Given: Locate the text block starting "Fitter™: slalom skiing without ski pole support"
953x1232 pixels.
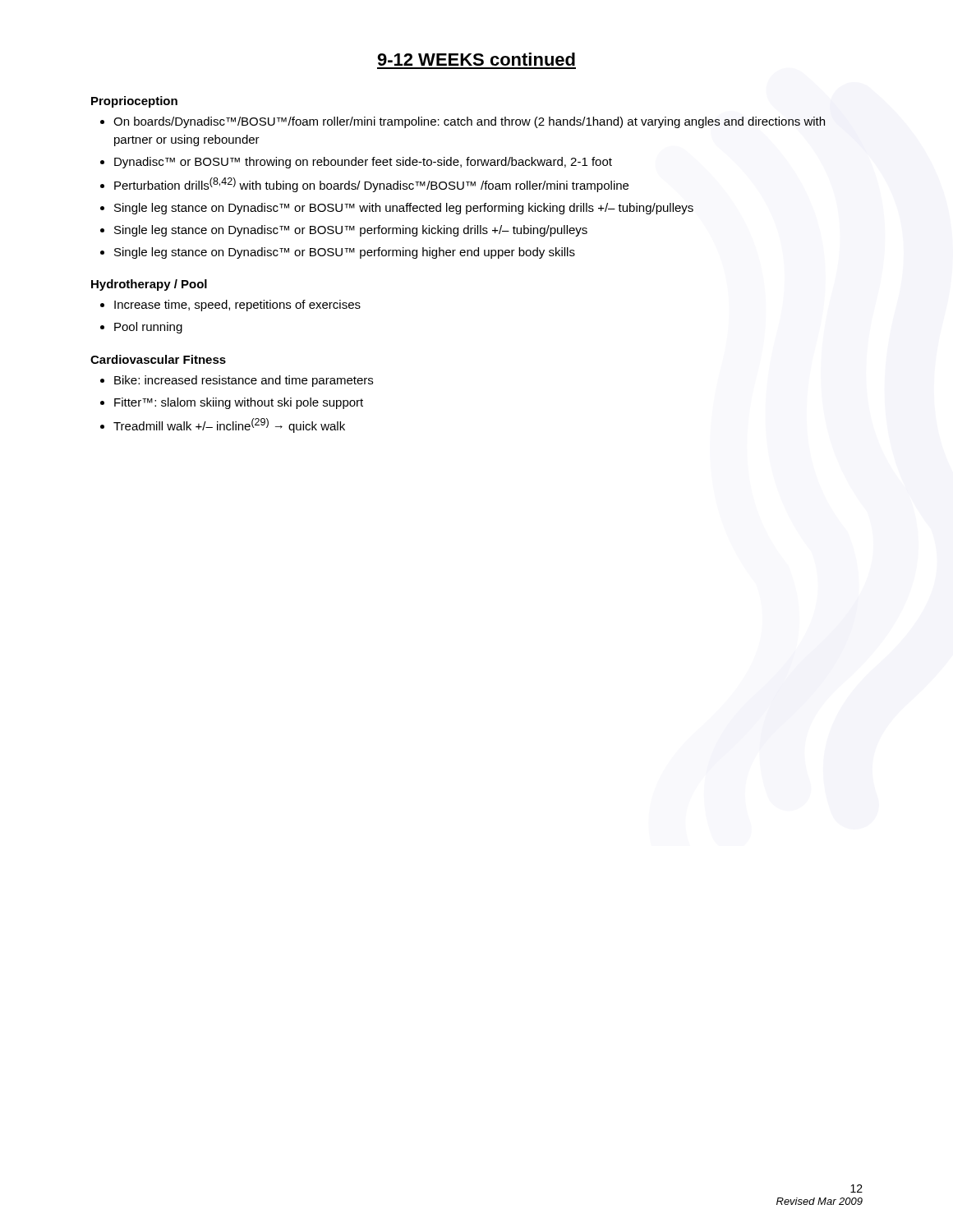Looking at the screenshot, I should [x=238, y=402].
